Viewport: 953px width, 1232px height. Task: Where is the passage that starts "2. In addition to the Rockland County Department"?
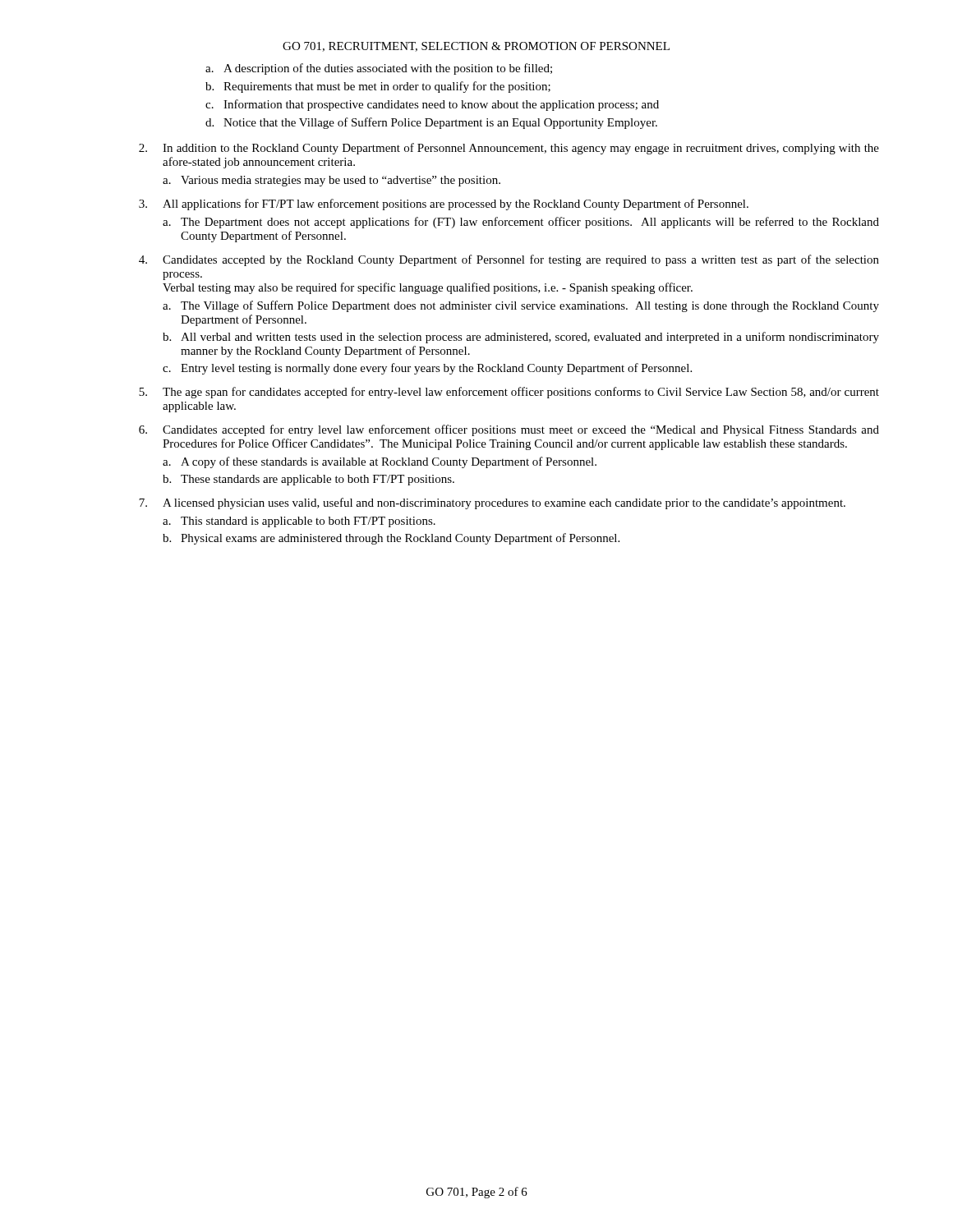[x=476, y=164]
